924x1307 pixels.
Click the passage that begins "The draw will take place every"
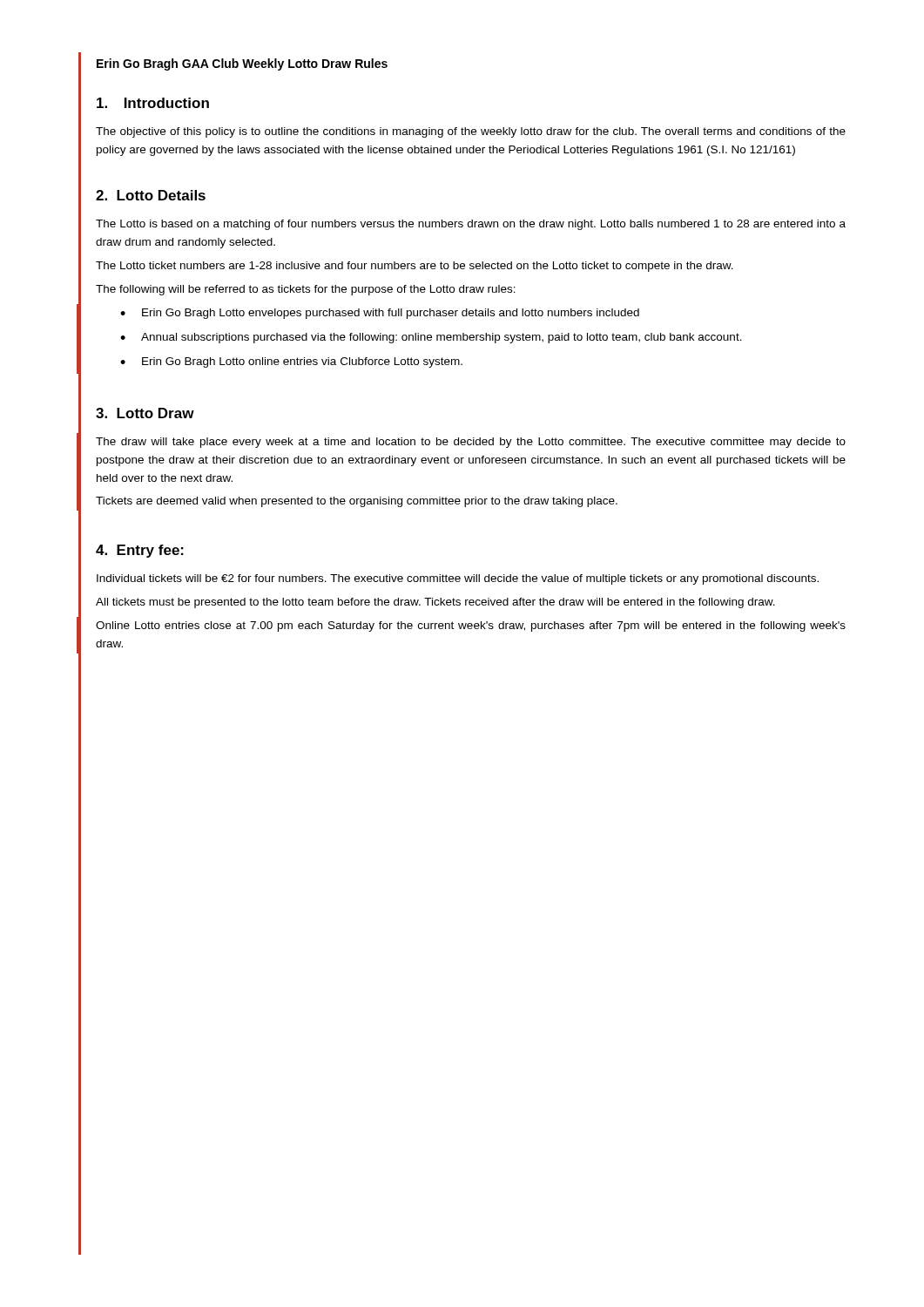click(471, 459)
